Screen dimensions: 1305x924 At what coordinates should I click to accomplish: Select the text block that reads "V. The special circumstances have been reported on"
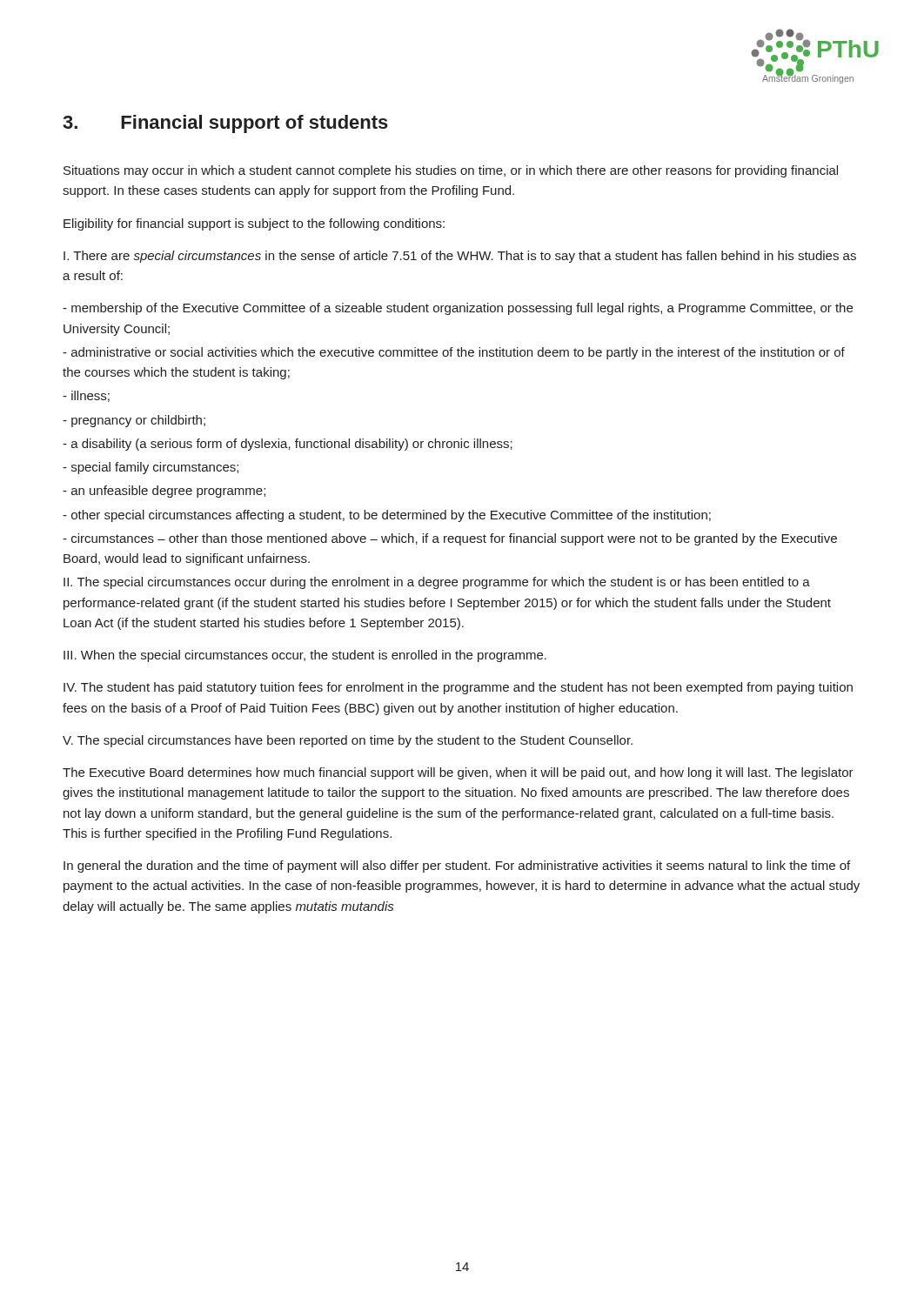click(x=462, y=740)
